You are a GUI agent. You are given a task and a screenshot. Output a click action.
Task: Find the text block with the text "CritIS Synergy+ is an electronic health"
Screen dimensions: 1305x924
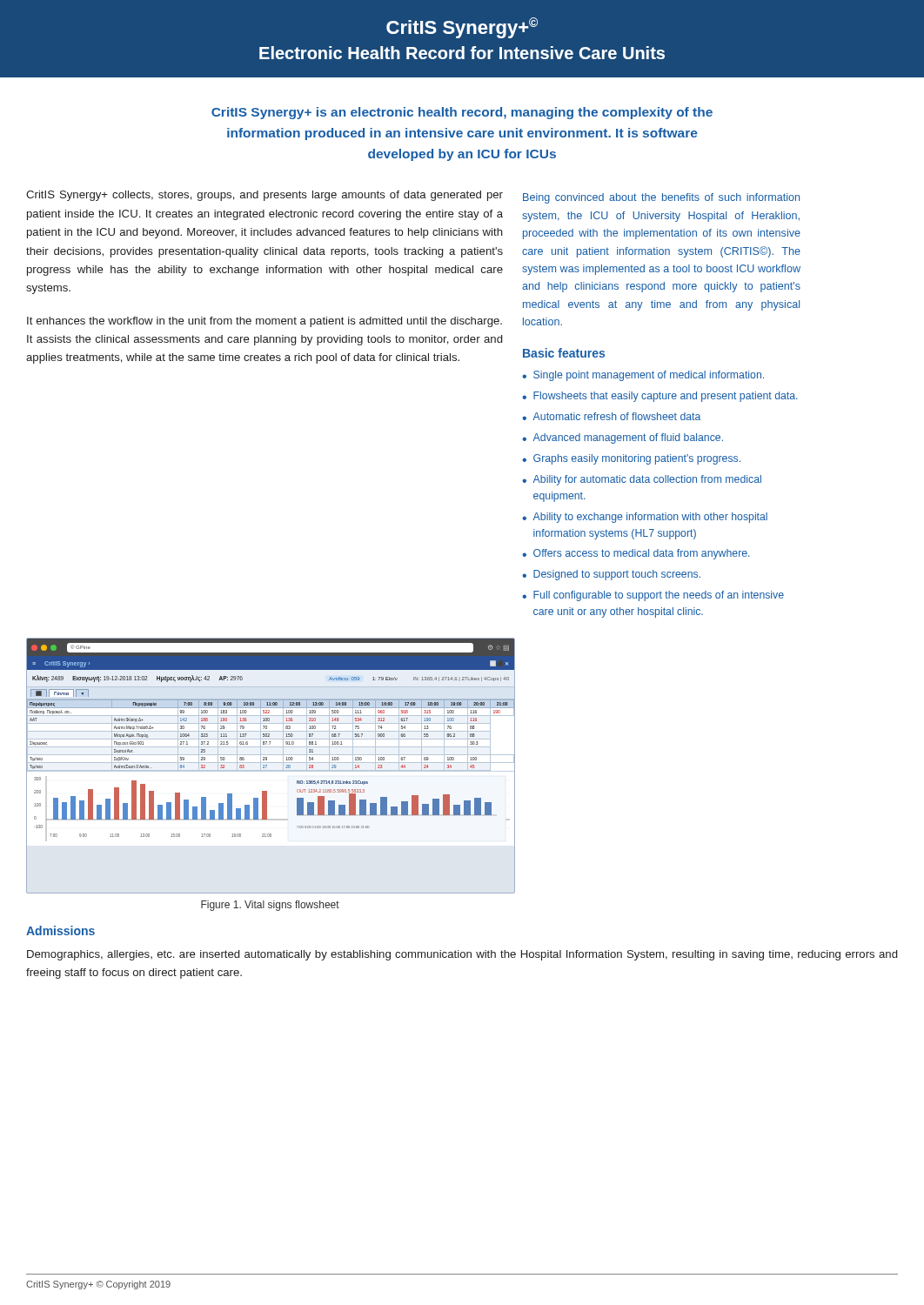coord(462,133)
